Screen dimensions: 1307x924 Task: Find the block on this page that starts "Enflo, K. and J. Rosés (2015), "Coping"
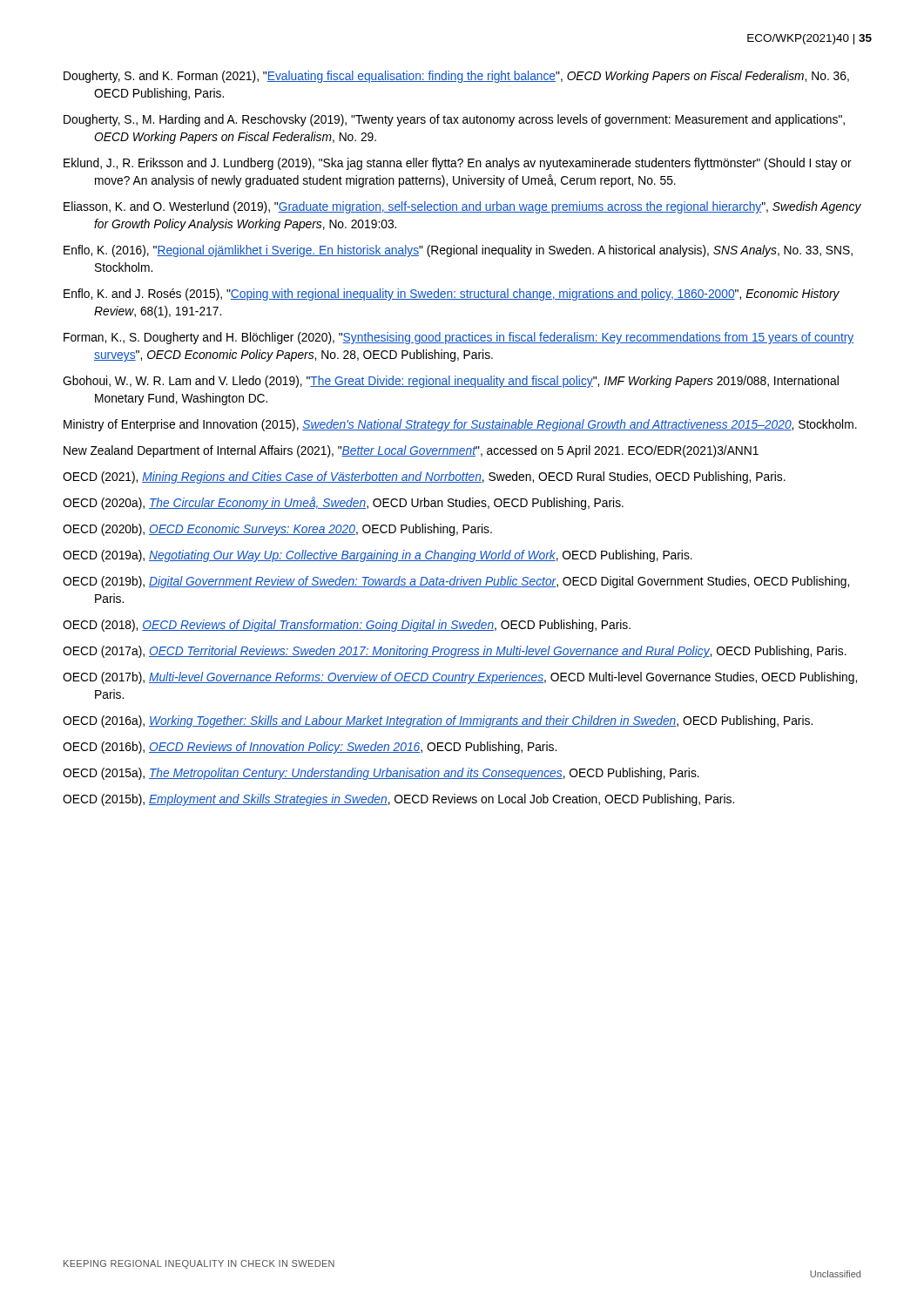pos(451,303)
